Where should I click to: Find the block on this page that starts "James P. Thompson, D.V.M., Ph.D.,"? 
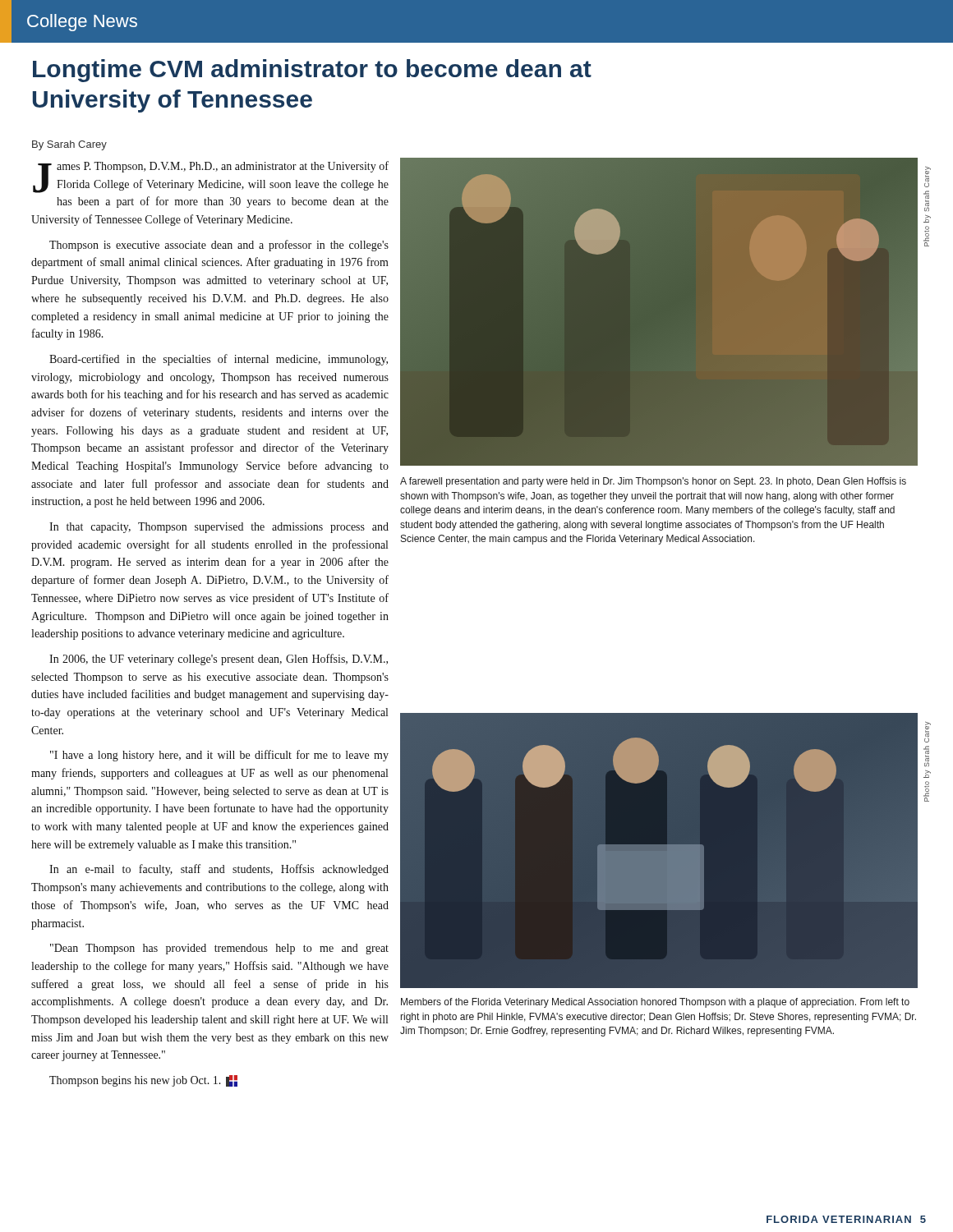pyautogui.click(x=210, y=624)
